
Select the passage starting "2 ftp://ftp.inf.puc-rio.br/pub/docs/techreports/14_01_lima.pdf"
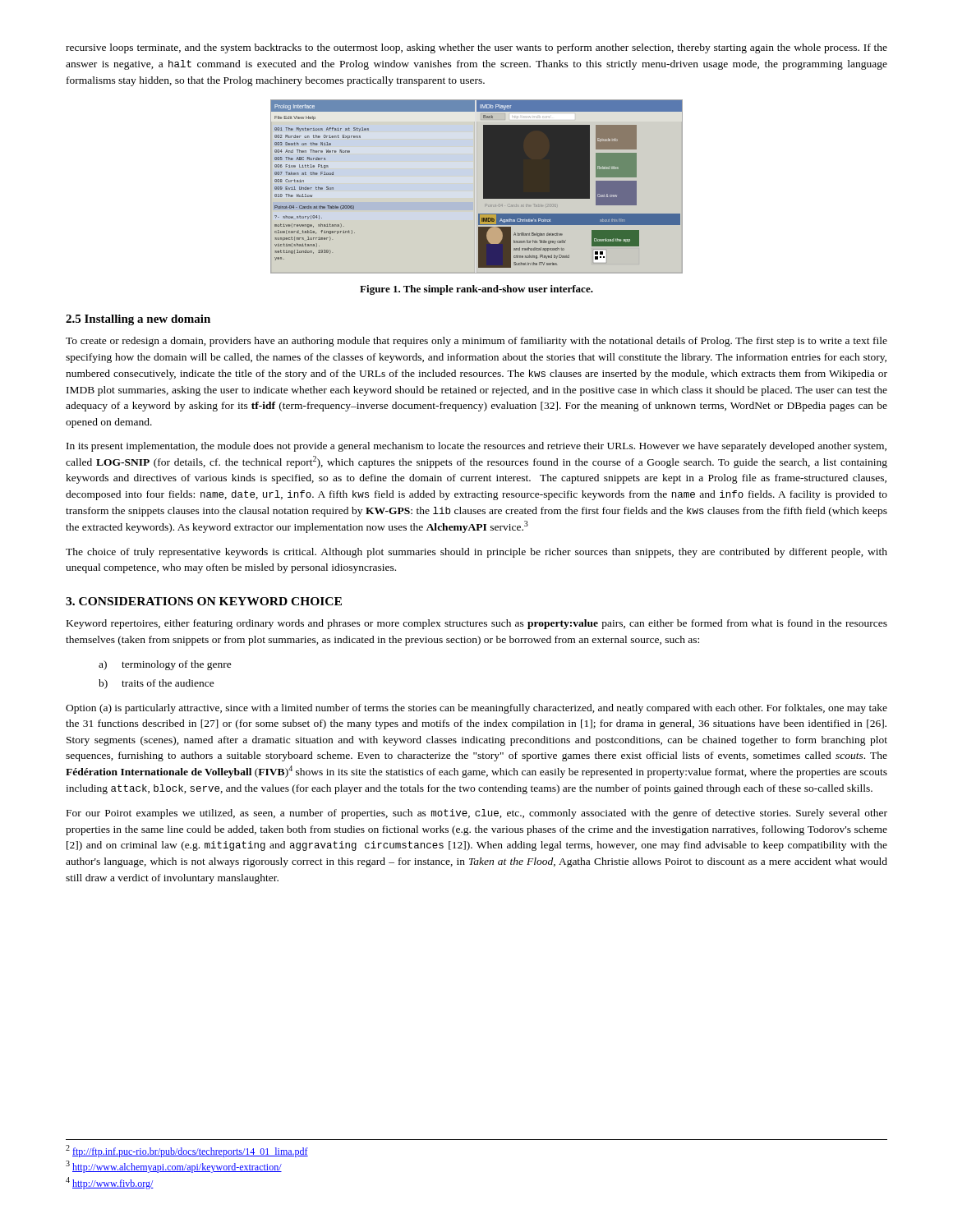click(x=187, y=1151)
